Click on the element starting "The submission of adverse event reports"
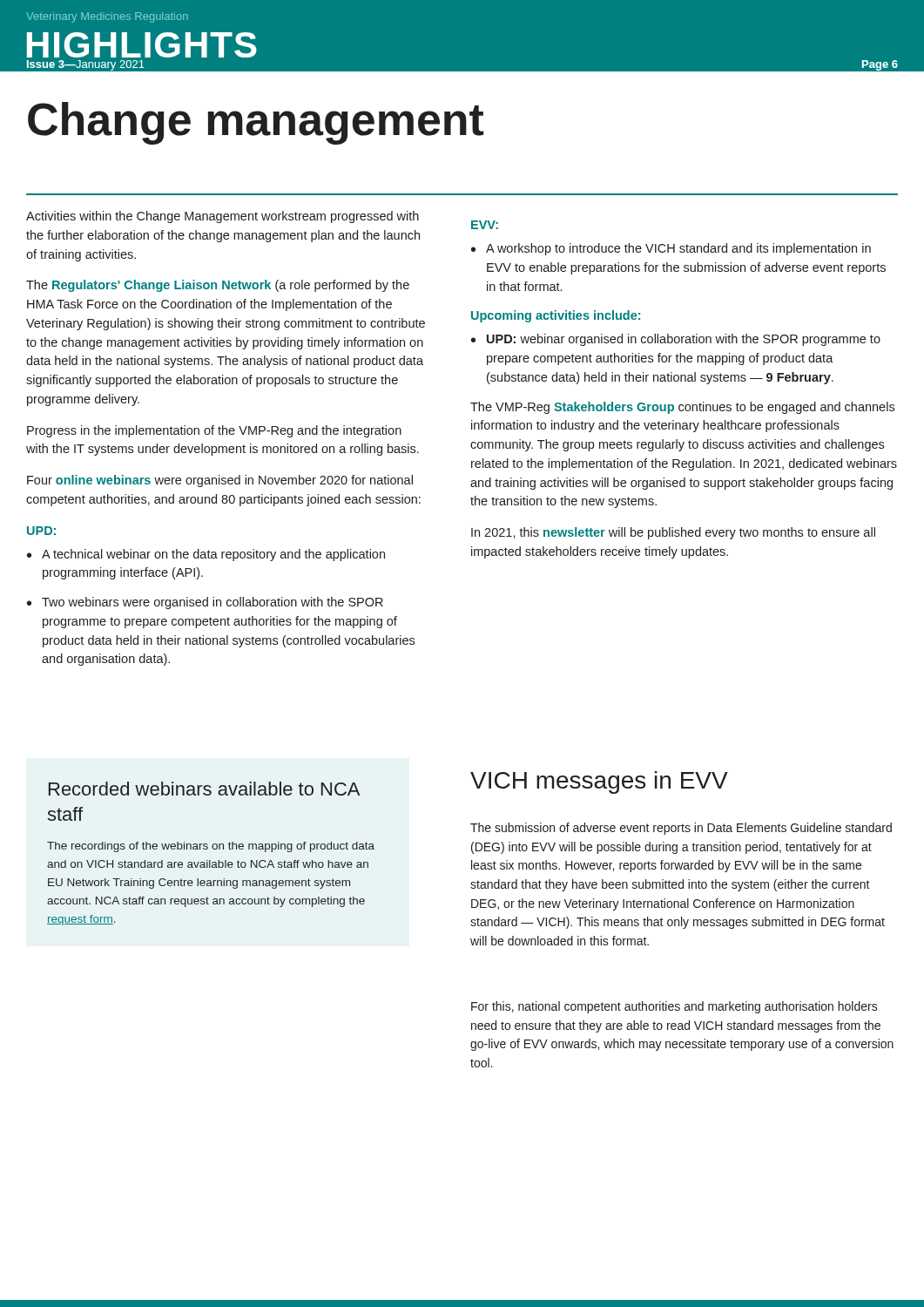 pos(681,884)
